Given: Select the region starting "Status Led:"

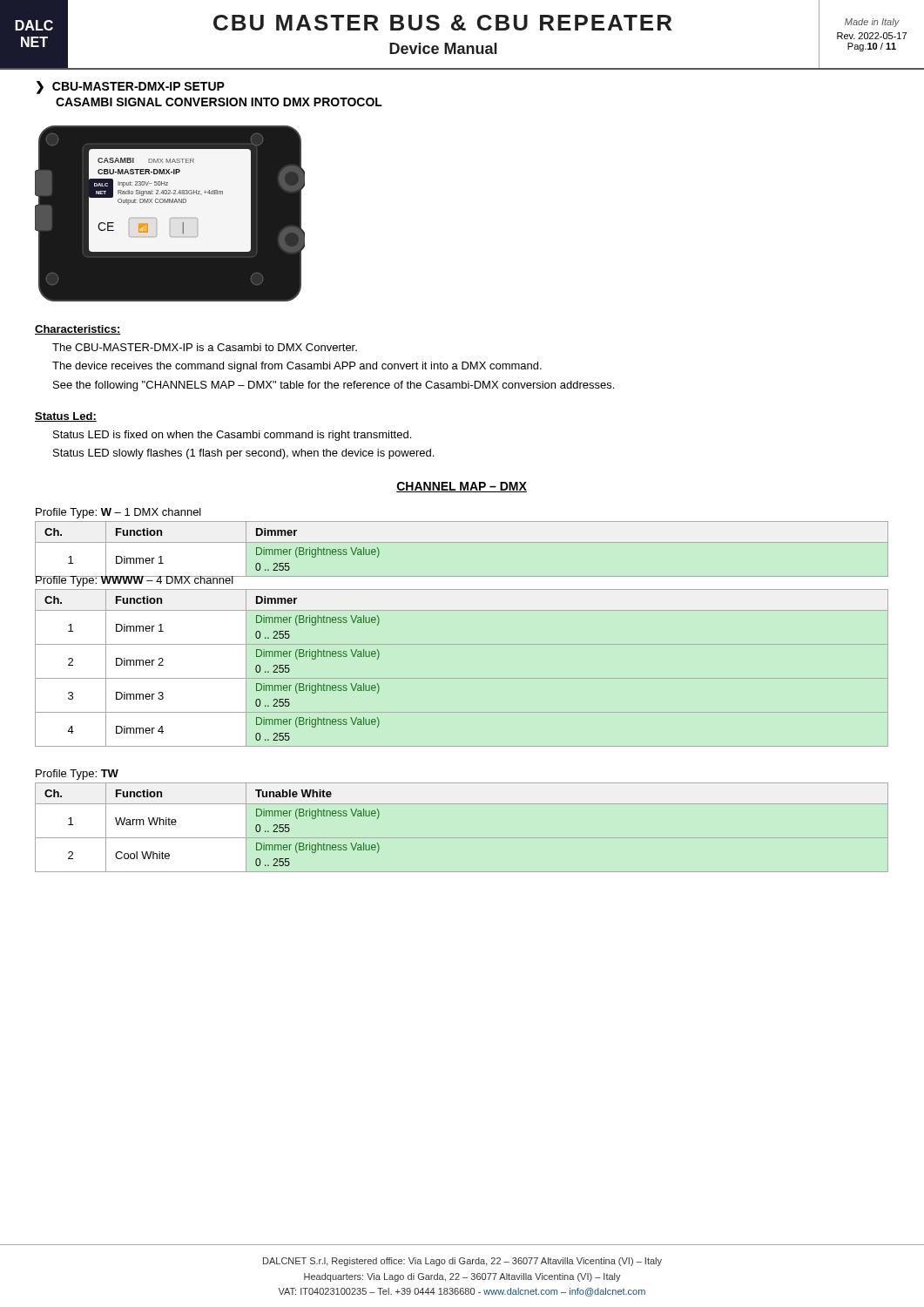Looking at the screenshot, I should coord(66,416).
